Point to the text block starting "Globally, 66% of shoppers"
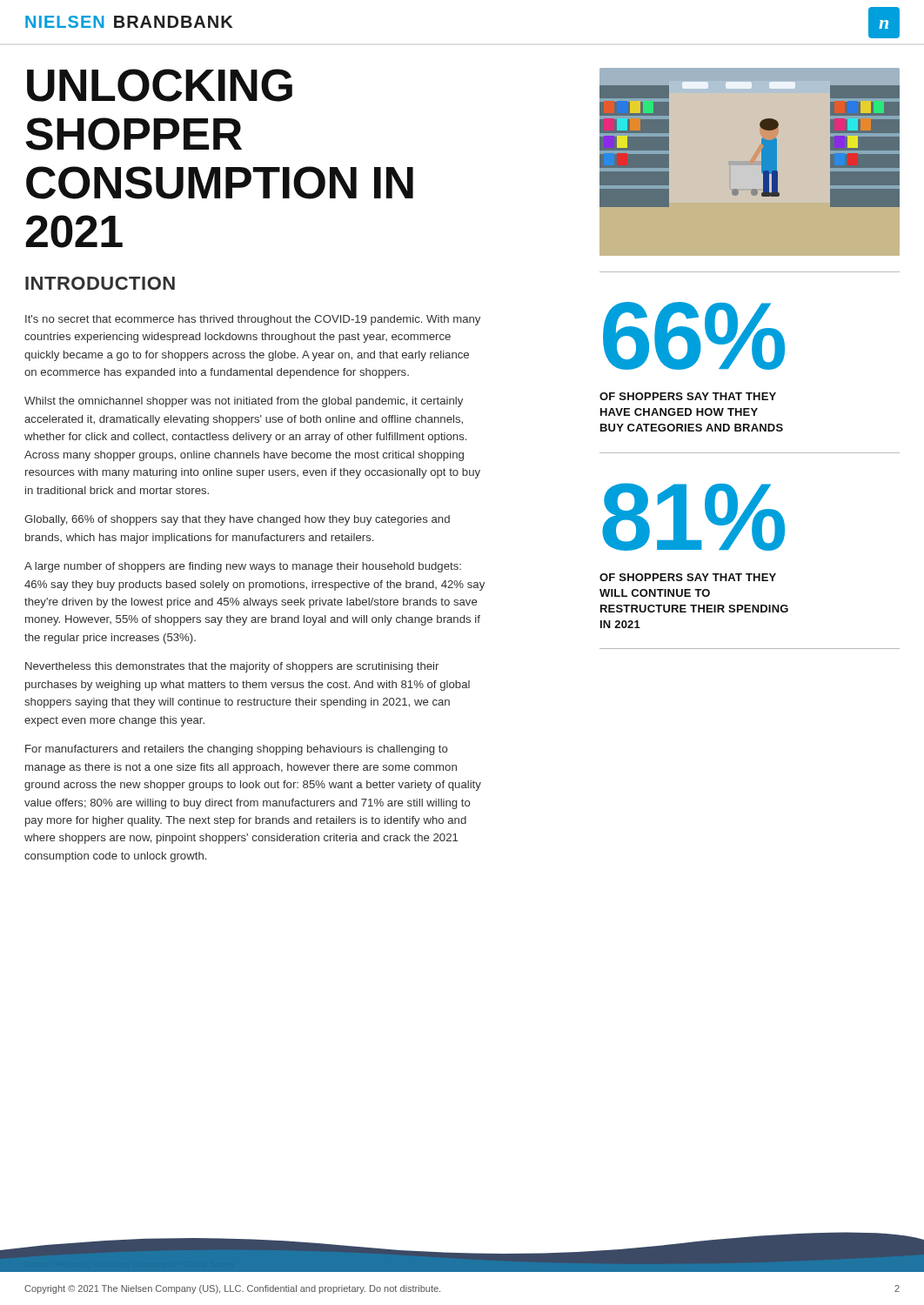This screenshot has height=1305, width=924. coord(237,528)
